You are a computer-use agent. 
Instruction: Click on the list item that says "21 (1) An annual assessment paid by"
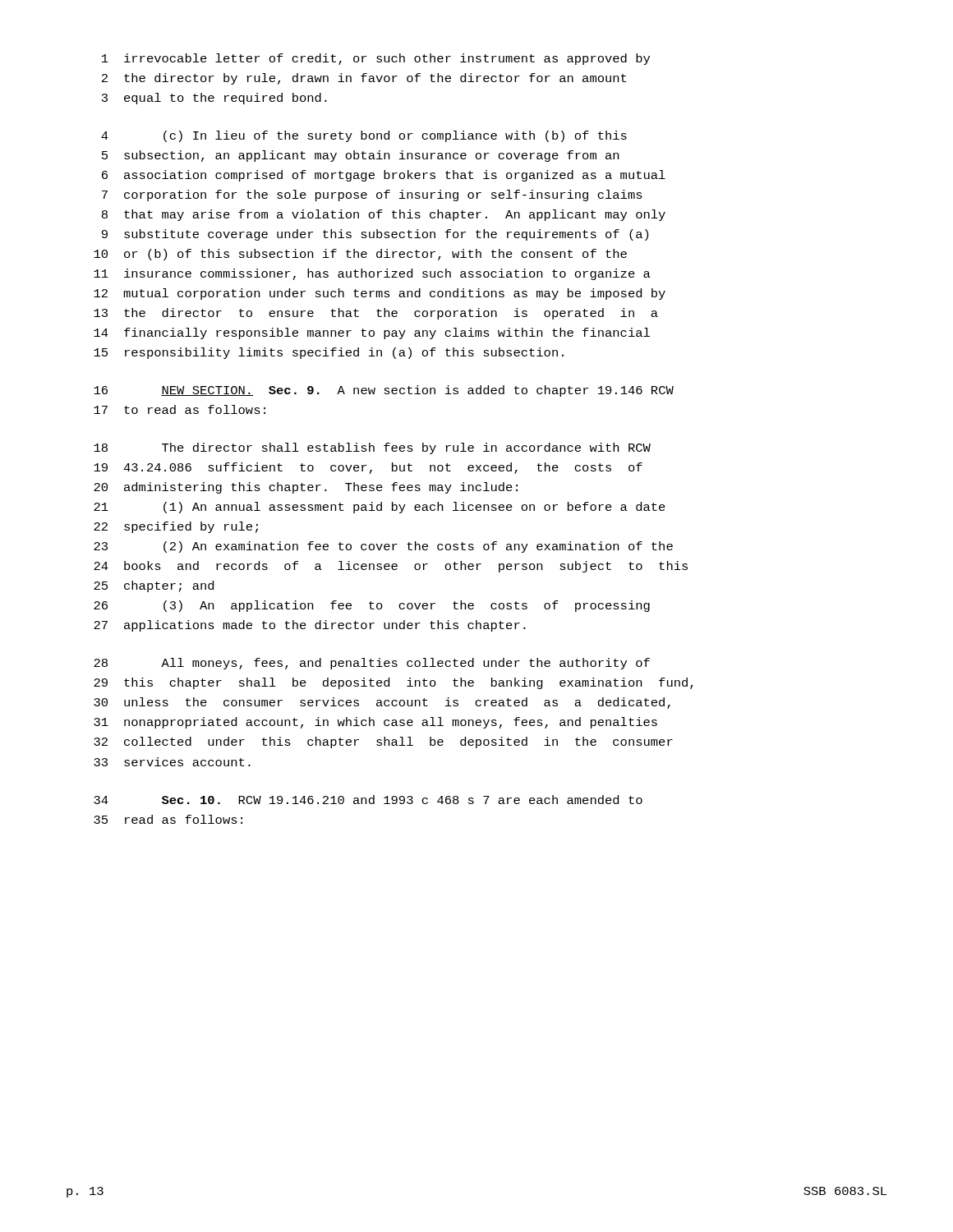click(476, 518)
